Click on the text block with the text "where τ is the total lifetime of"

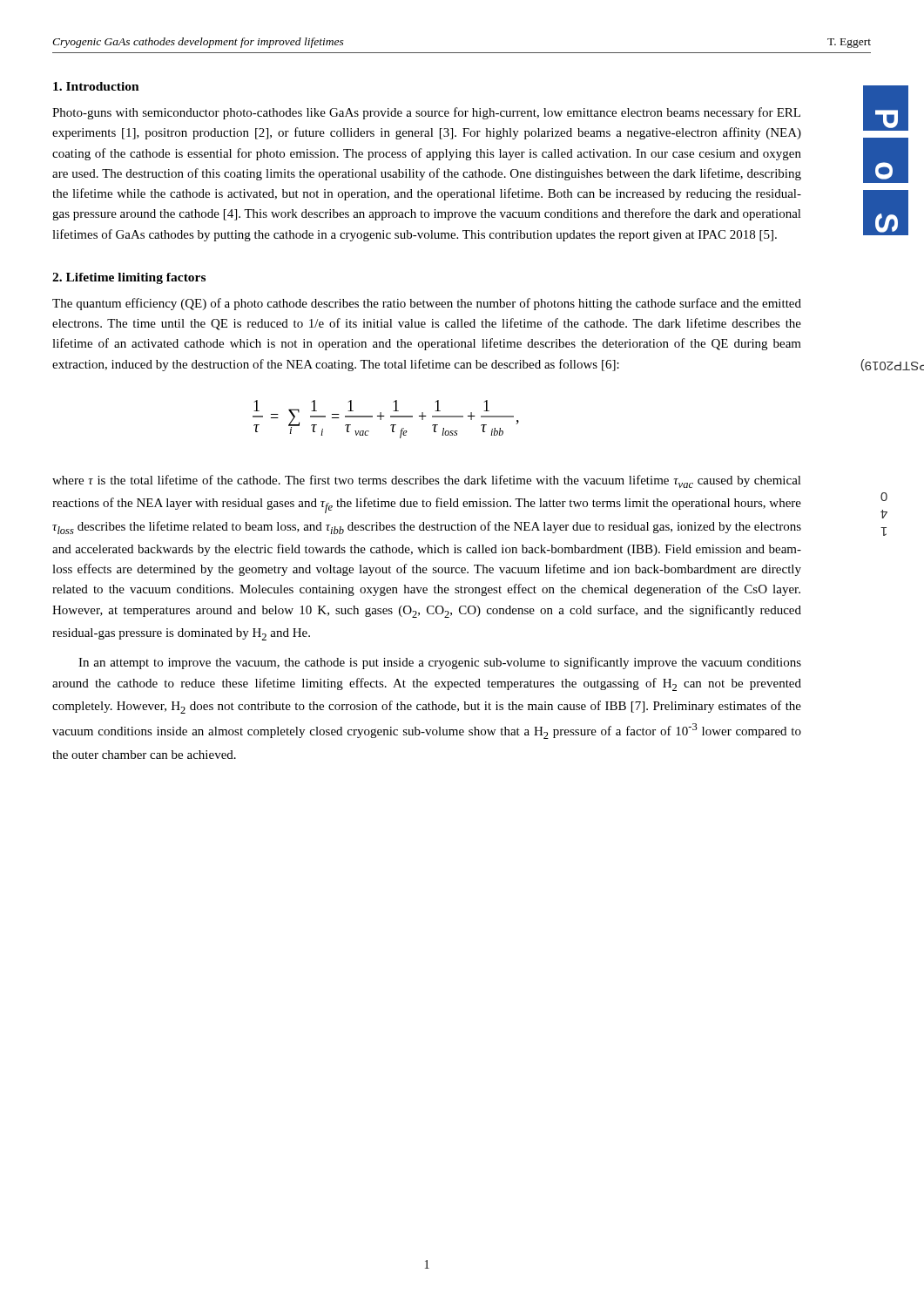tap(427, 618)
